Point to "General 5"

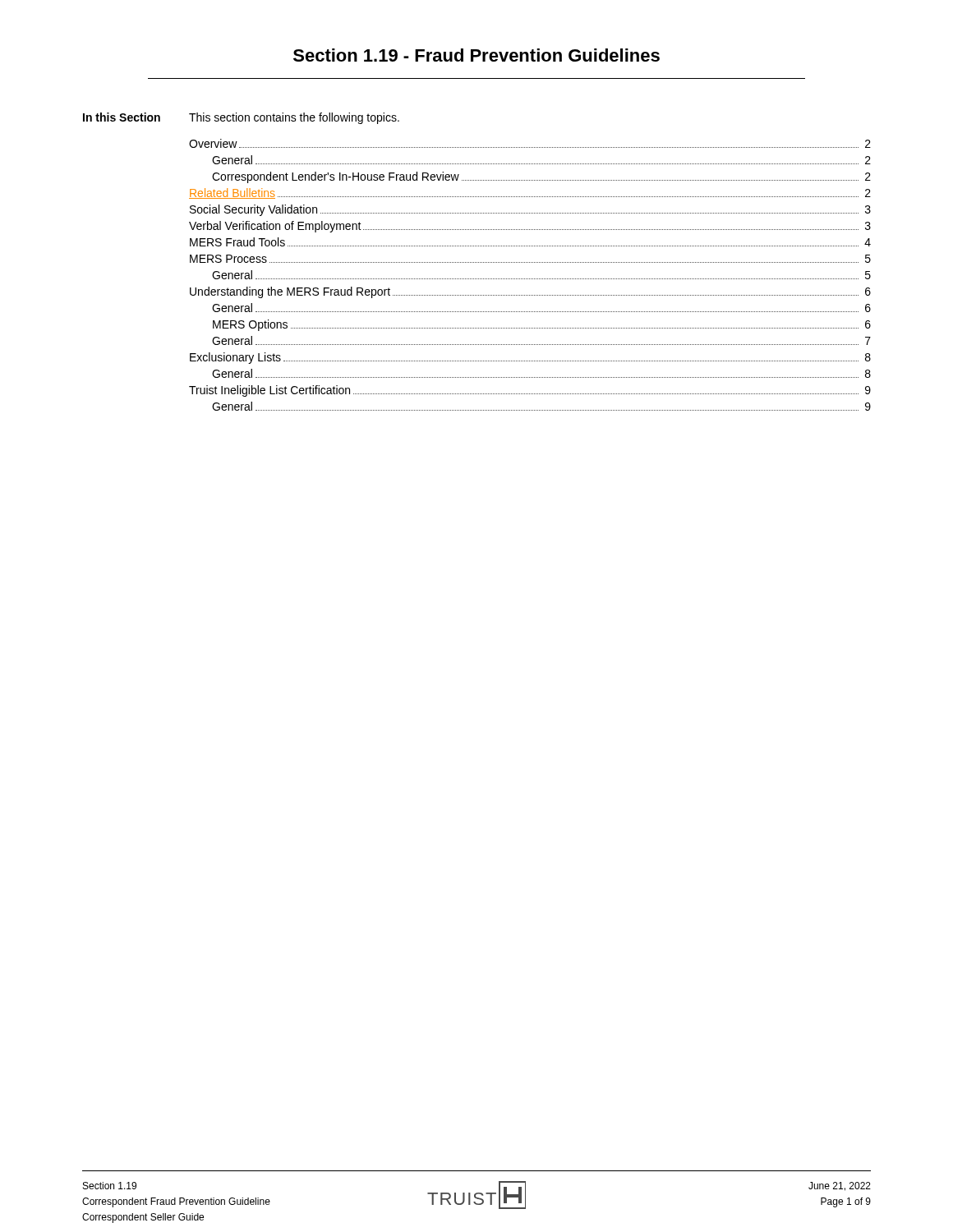tap(530, 275)
